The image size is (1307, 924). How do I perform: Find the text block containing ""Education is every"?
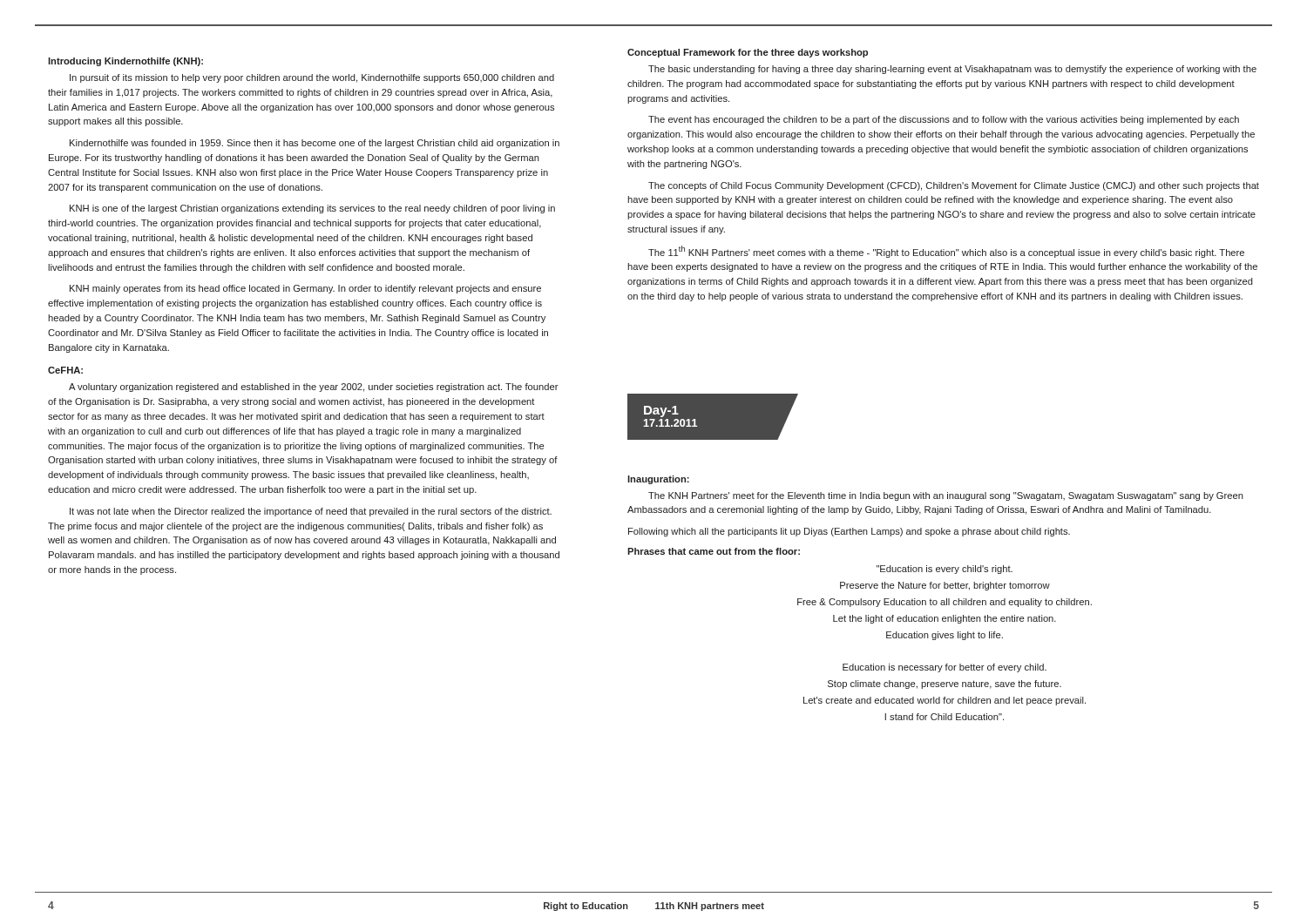tap(945, 643)
